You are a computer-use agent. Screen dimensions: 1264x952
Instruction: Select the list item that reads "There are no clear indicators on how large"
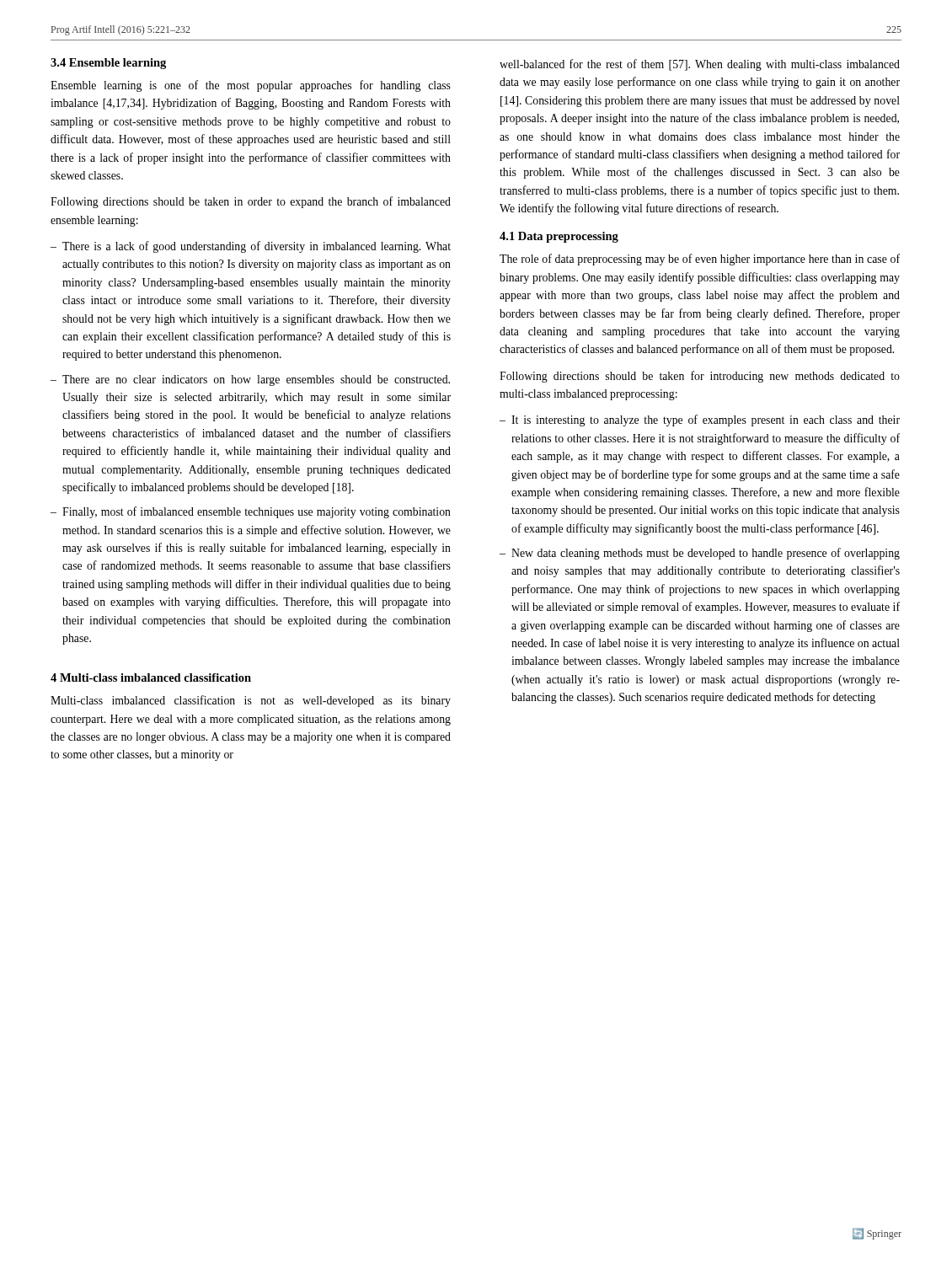(257, 433)
